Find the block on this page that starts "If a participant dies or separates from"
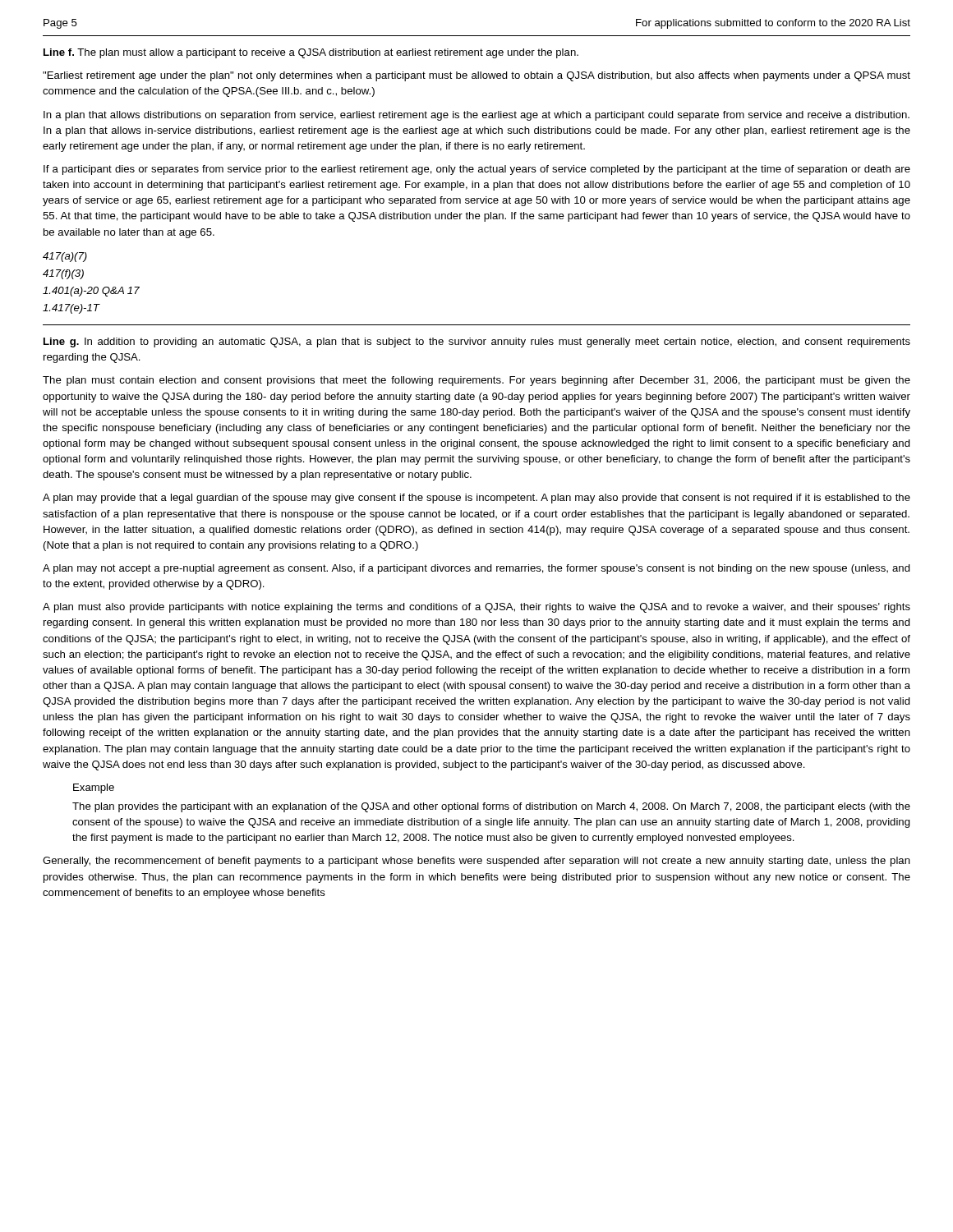Screen dimensions: 1232x953 click(x=476, y=200)
